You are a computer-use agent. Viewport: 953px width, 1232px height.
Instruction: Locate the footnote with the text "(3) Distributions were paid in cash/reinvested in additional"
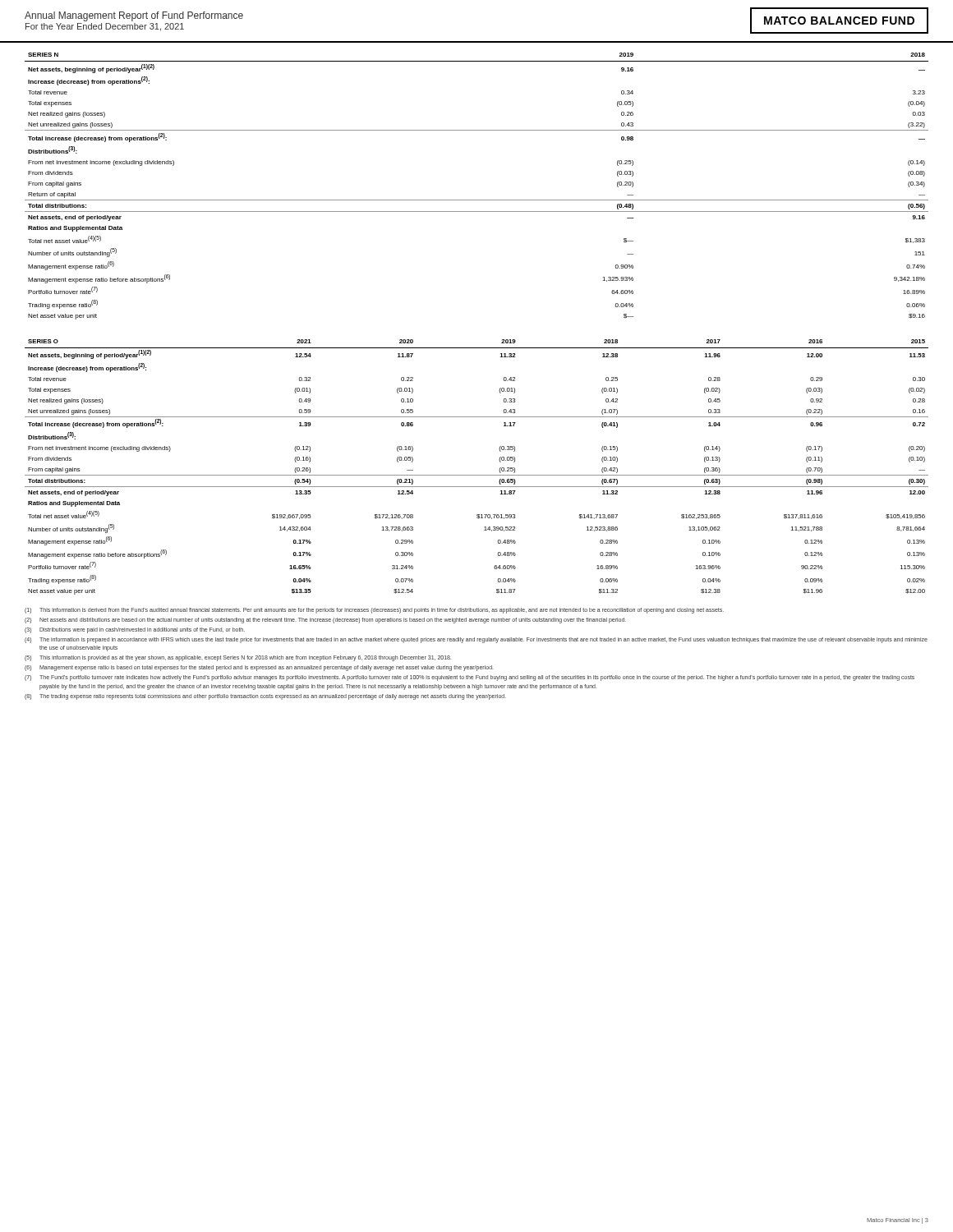pos(135,630)
